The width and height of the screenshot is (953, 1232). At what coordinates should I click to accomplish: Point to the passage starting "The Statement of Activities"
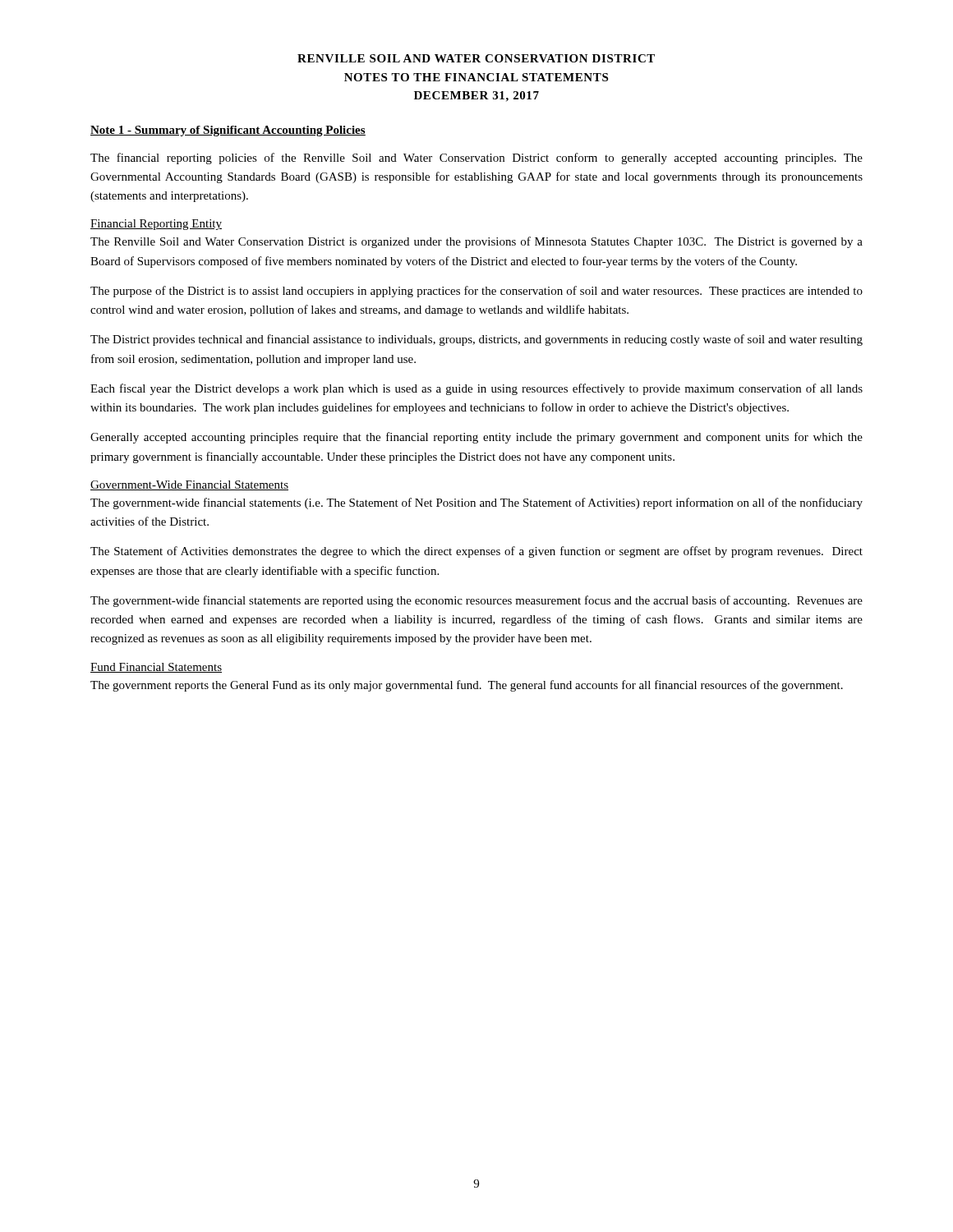(x=476, y=561)
